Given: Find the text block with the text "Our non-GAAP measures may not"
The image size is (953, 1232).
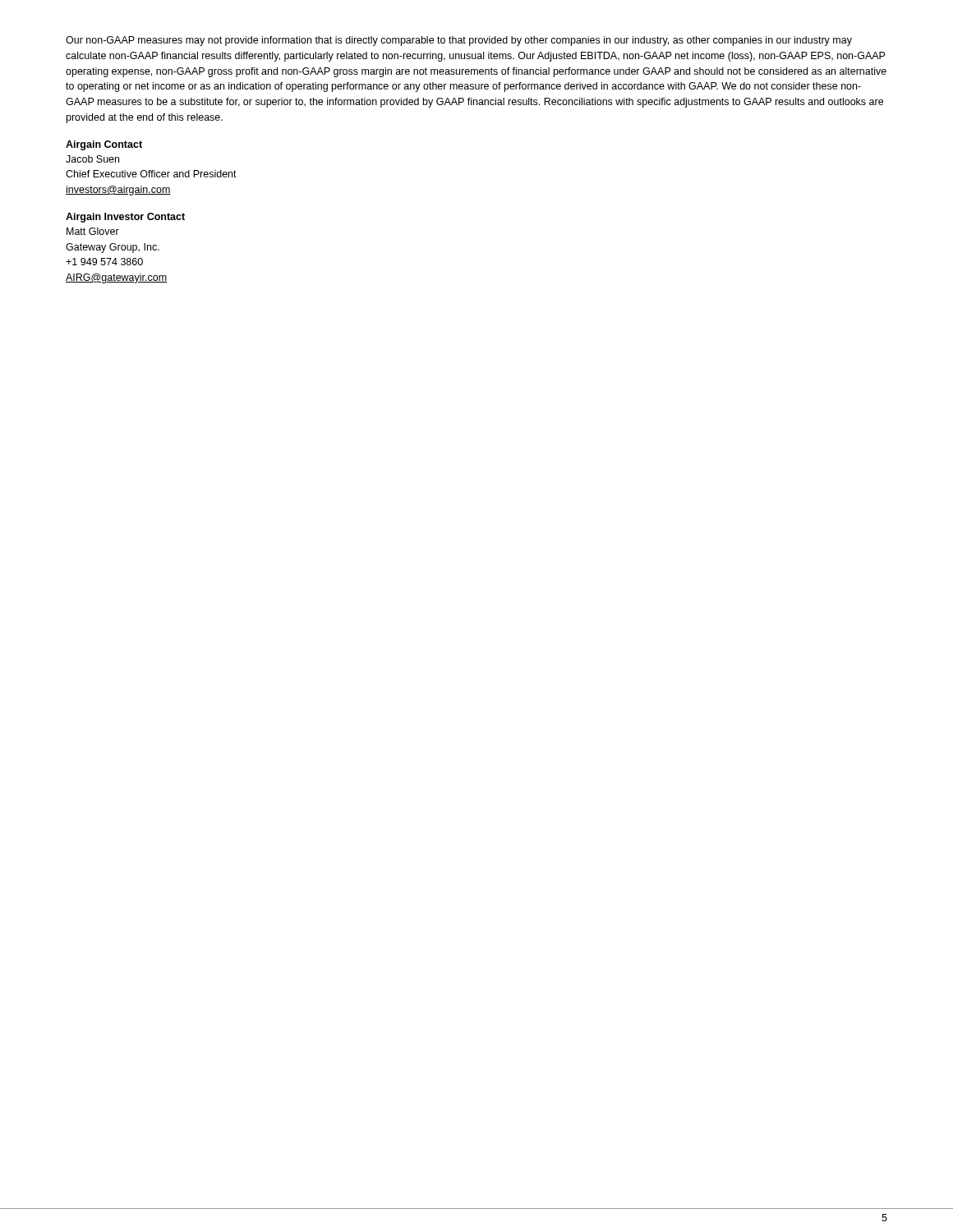Looking at the screenshot, I should coord(476,79).
